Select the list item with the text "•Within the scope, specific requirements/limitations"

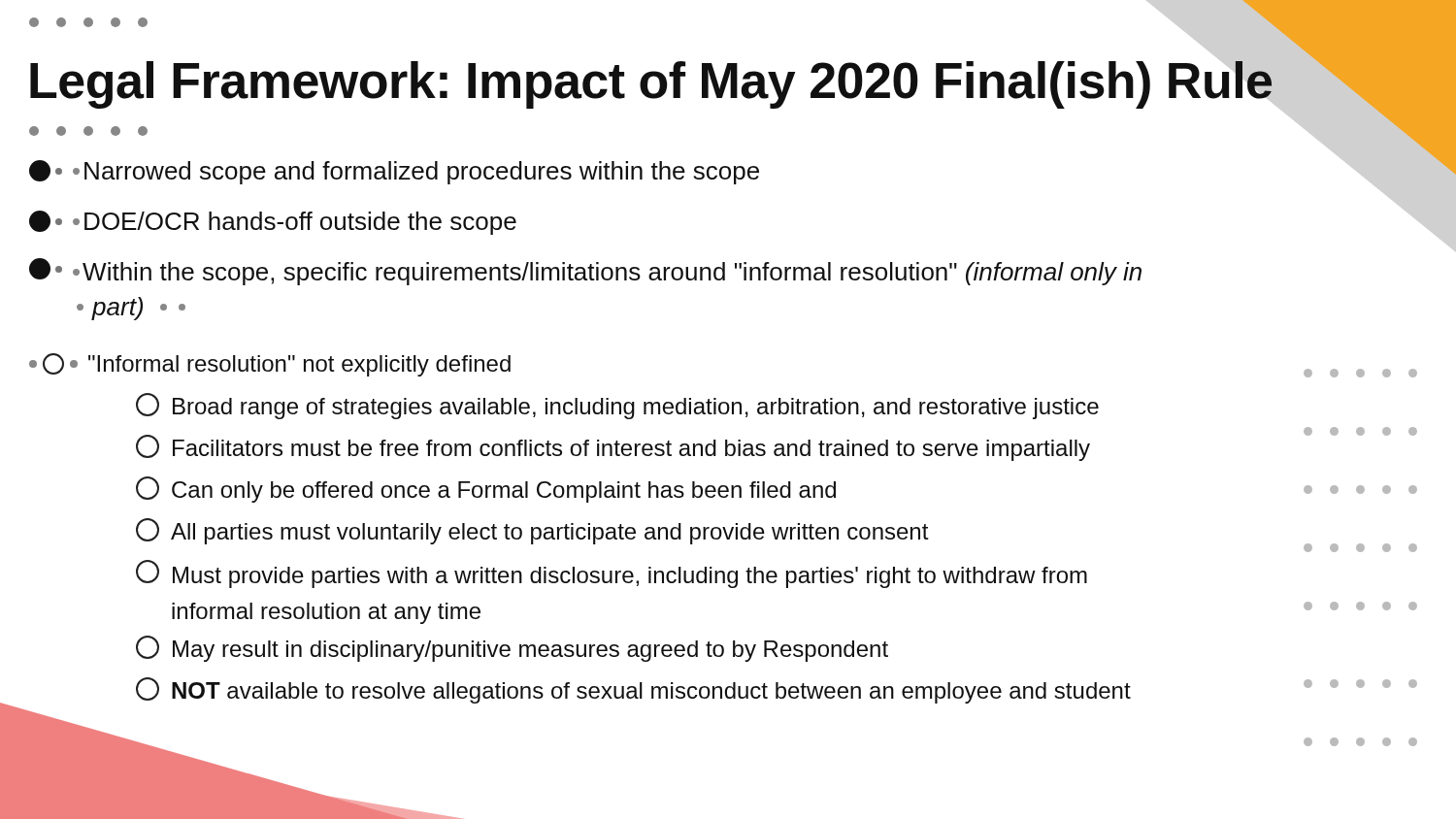coord(586,290)
